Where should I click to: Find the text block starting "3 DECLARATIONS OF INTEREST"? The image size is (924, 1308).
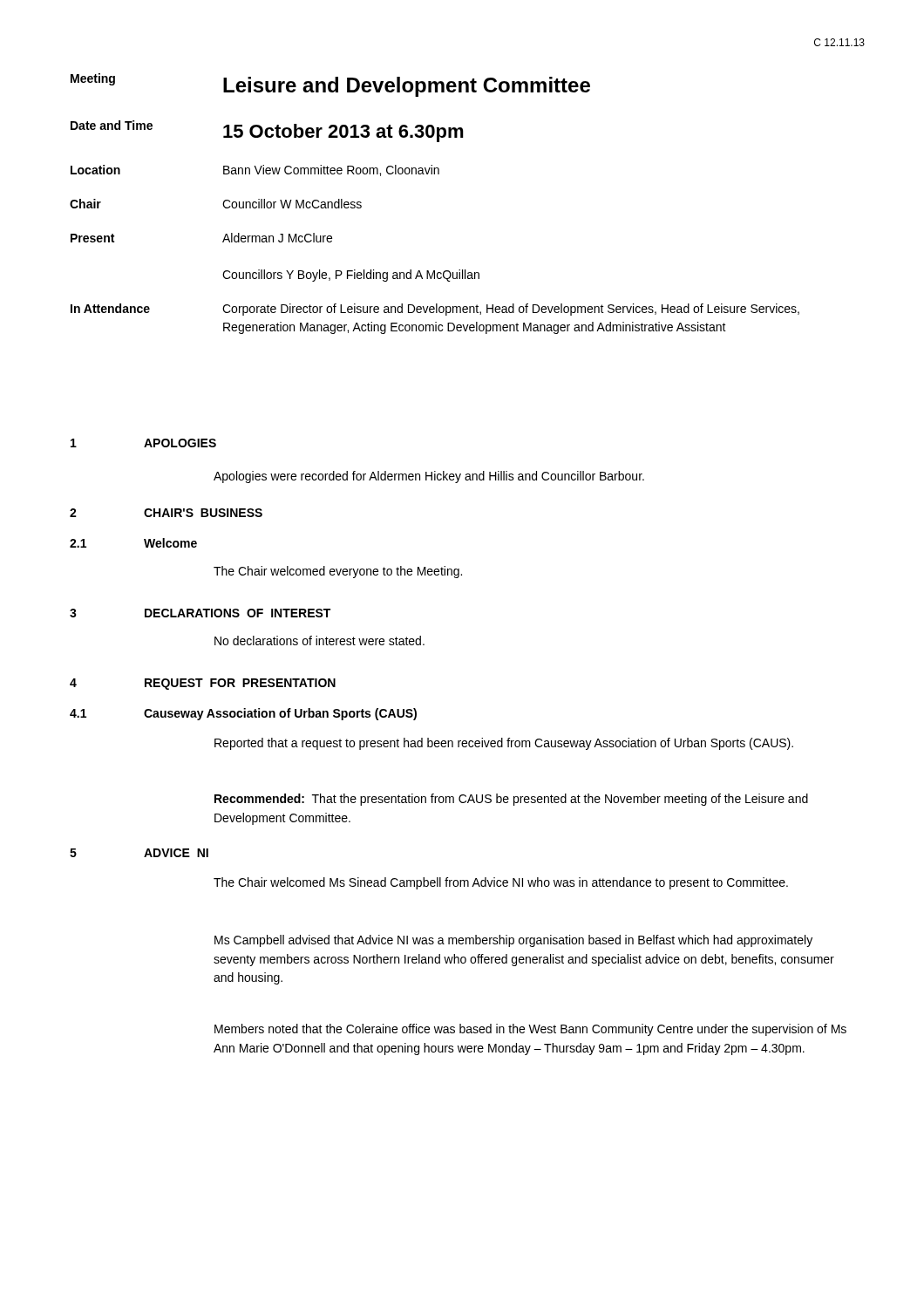coord(200,613)
